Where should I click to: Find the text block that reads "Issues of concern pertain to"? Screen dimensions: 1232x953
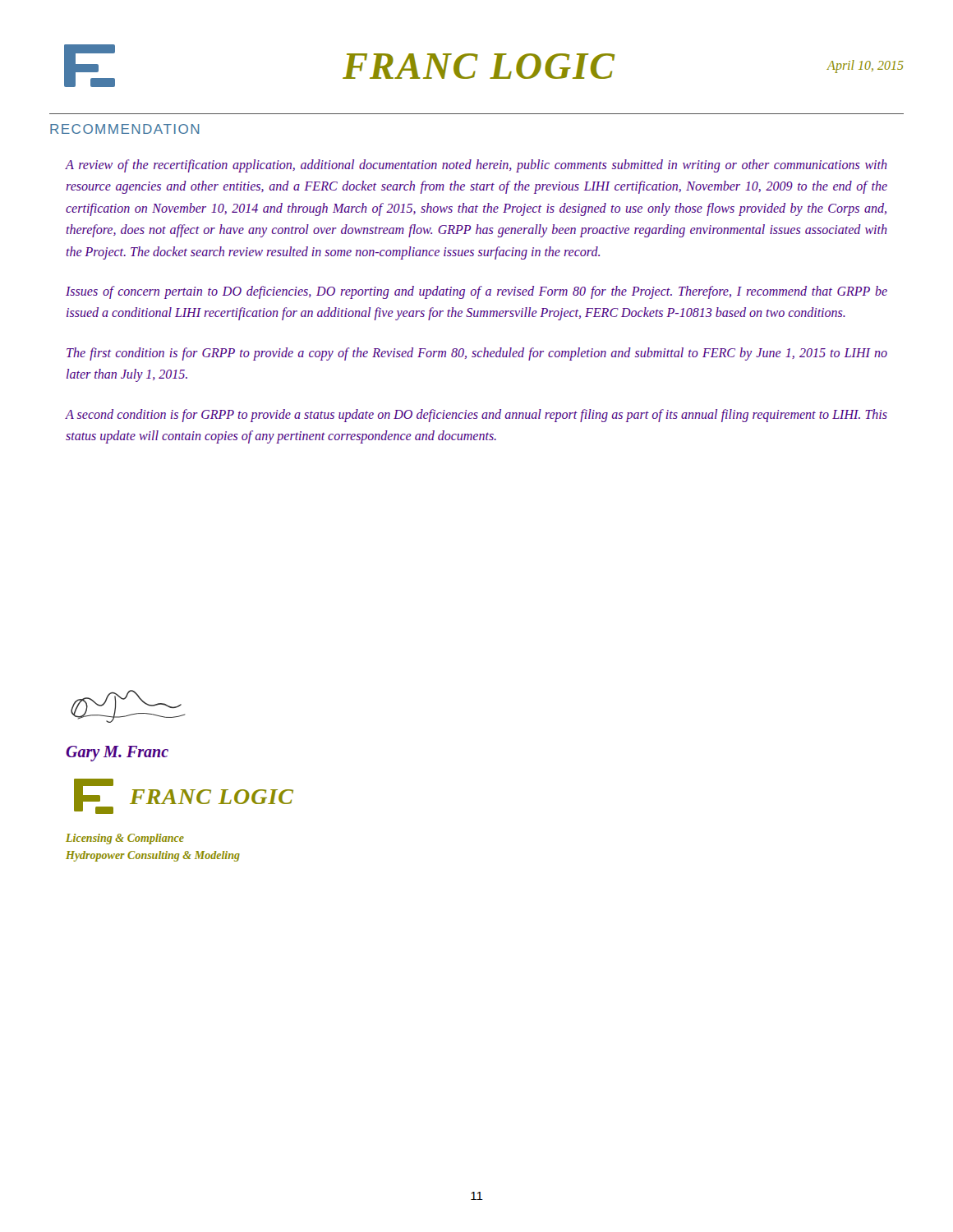(476, 302)
